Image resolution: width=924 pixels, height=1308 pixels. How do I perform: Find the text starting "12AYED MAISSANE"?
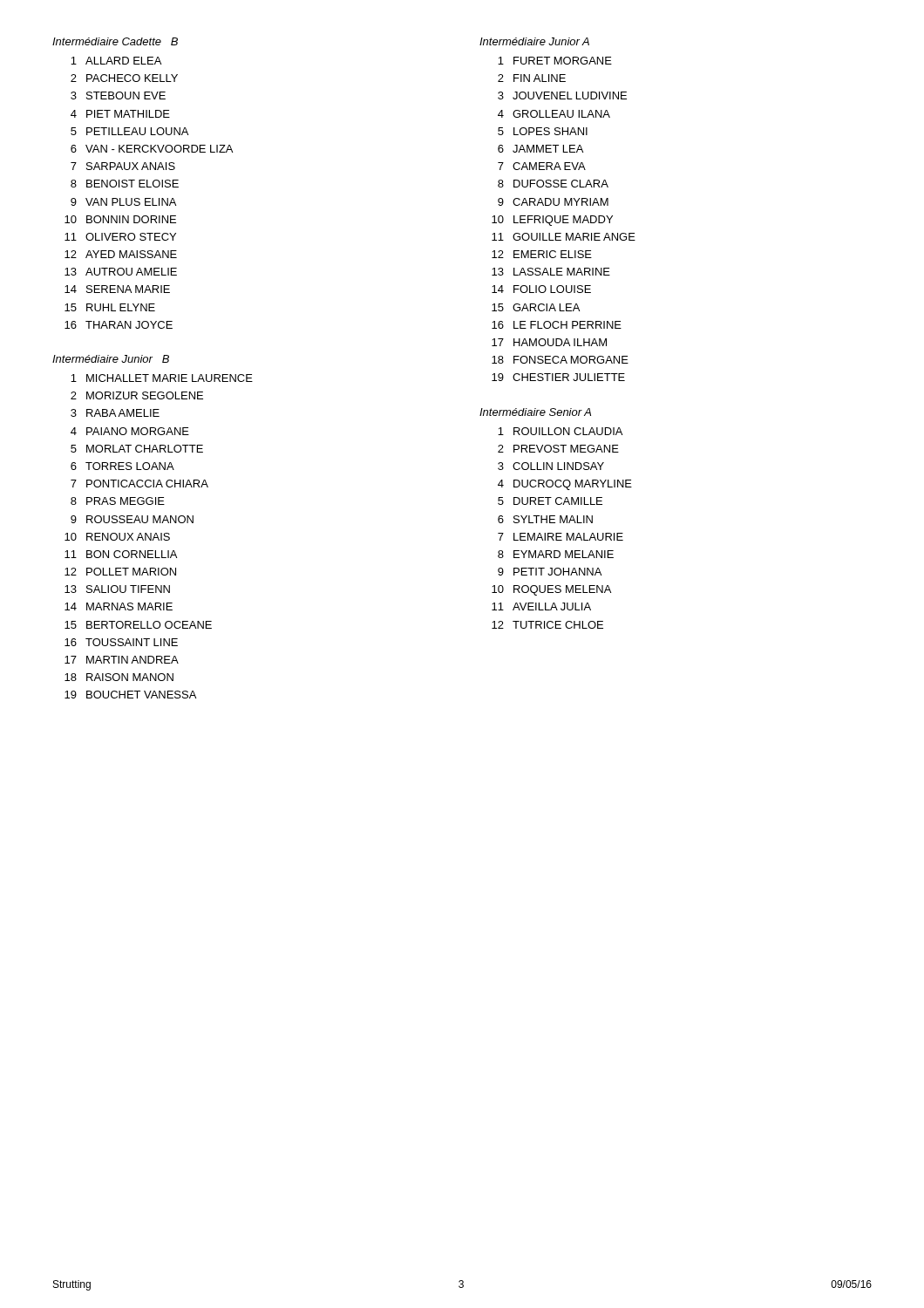115,255
